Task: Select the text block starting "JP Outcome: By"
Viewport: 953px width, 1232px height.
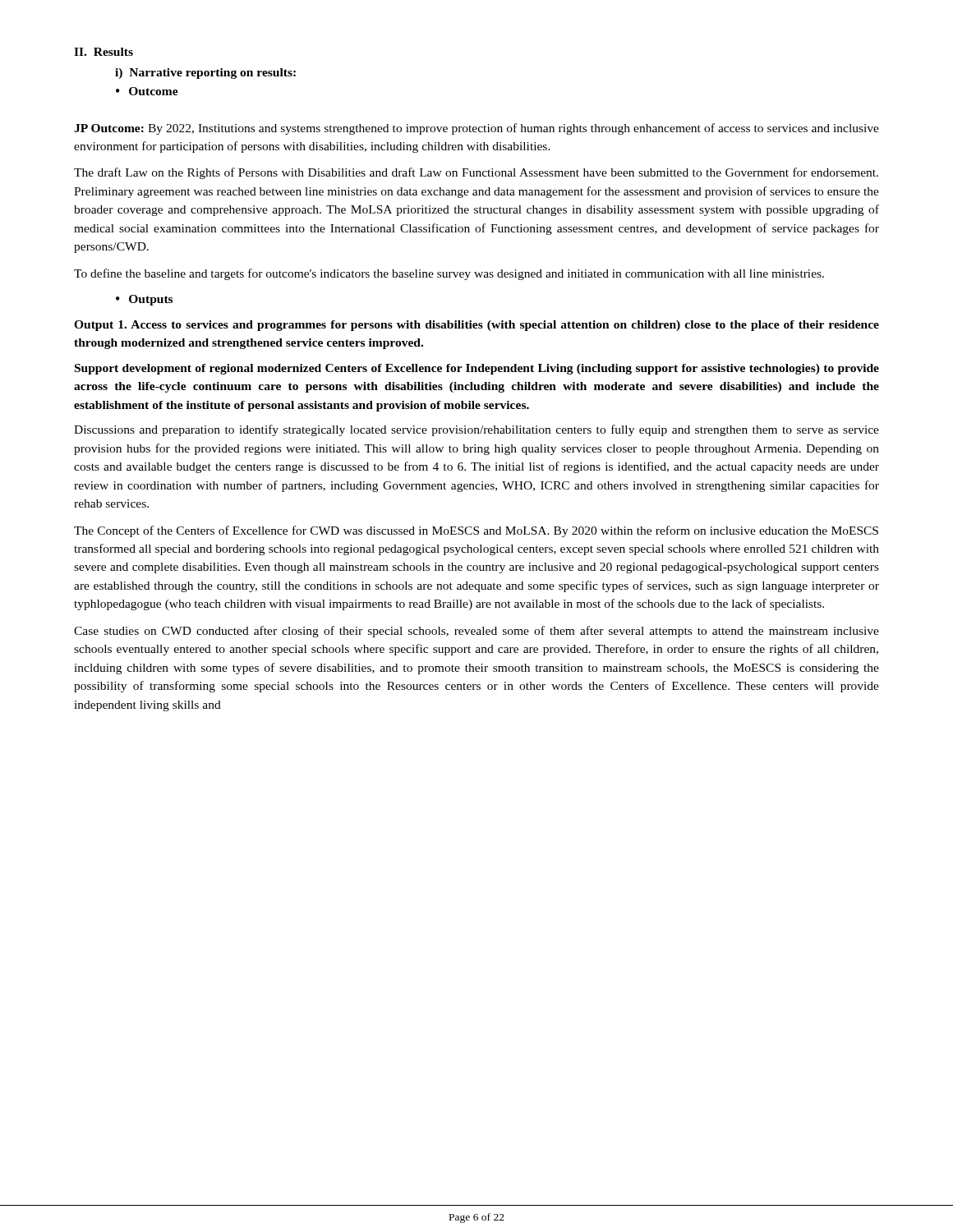Action: coord(476,137)
